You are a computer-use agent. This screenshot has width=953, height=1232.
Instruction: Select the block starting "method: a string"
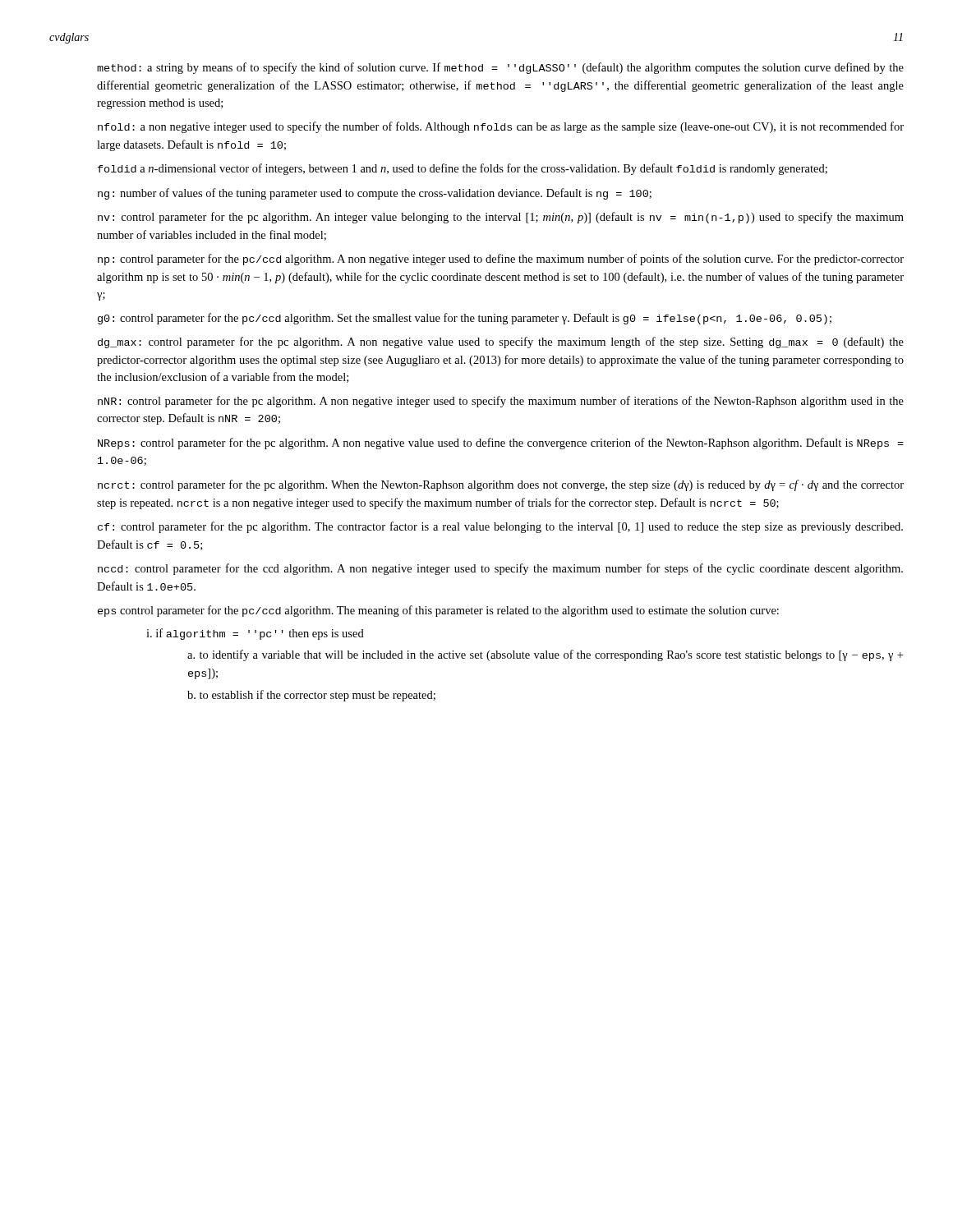476,86
